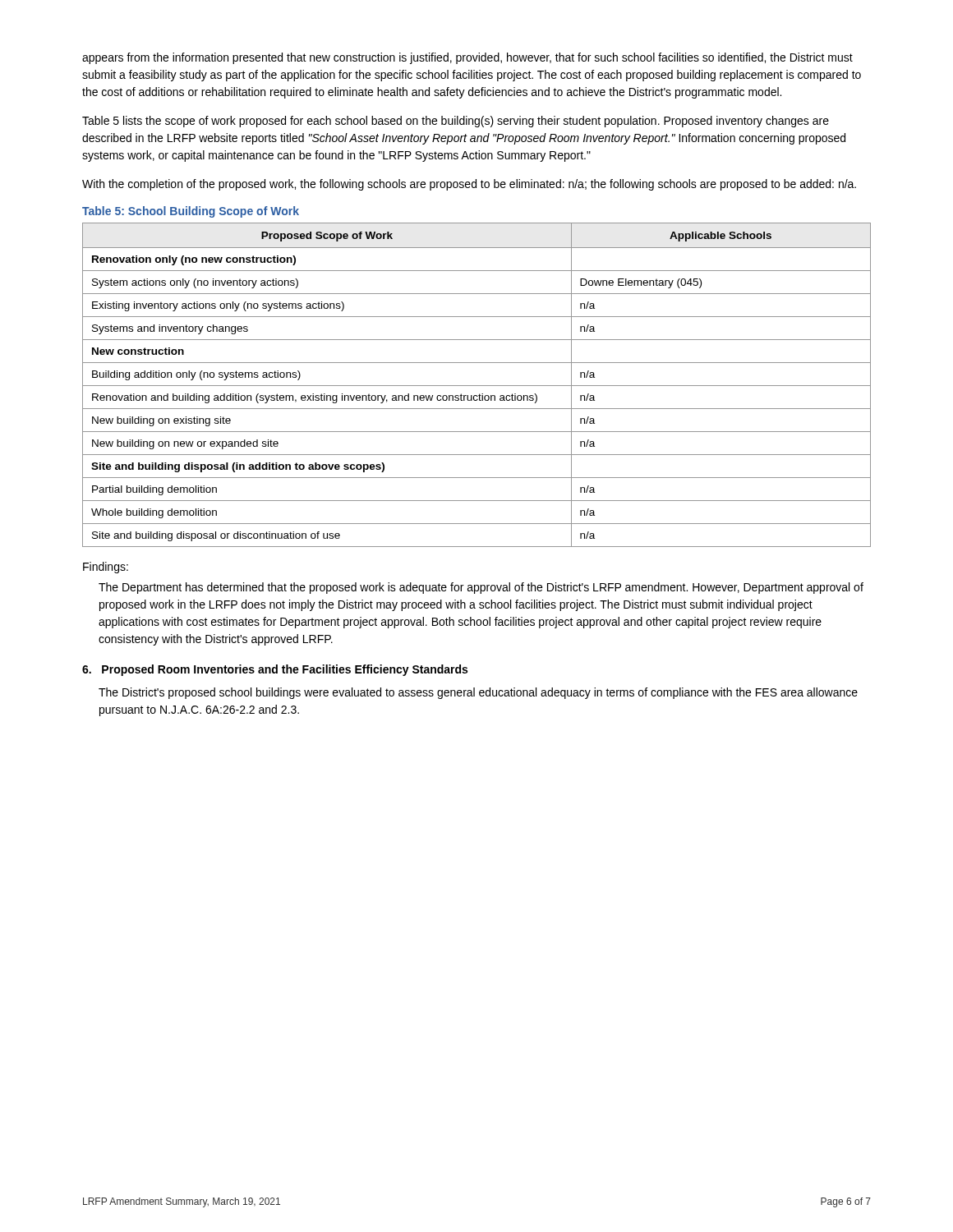The image size is (953, 1232).
Task: Find the block on this page that starts "The District's proposed school buildings were evaluated to"
Action: tap(478, 701)
